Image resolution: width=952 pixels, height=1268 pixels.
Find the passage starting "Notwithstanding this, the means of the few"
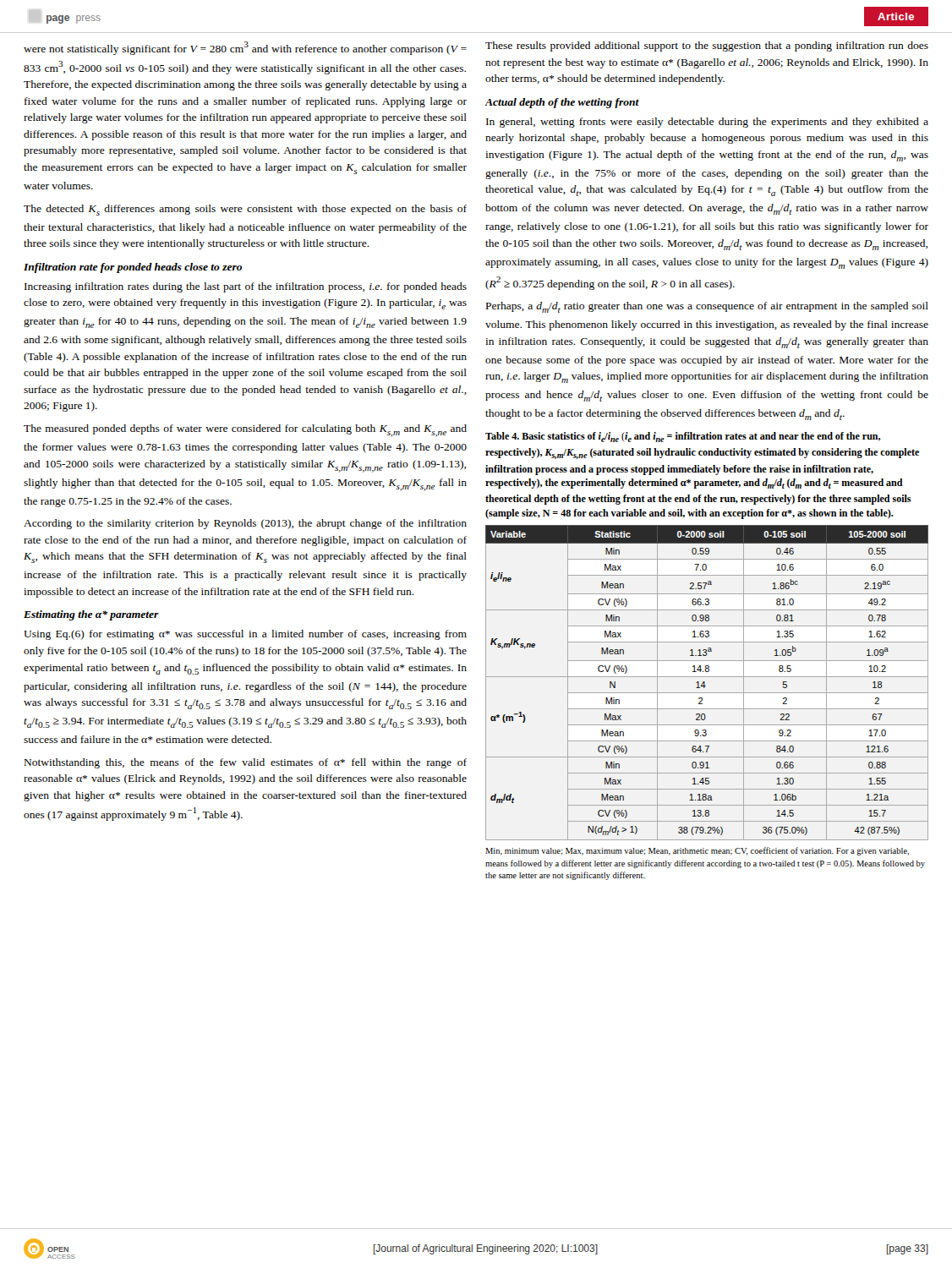(x=245, y=788)
